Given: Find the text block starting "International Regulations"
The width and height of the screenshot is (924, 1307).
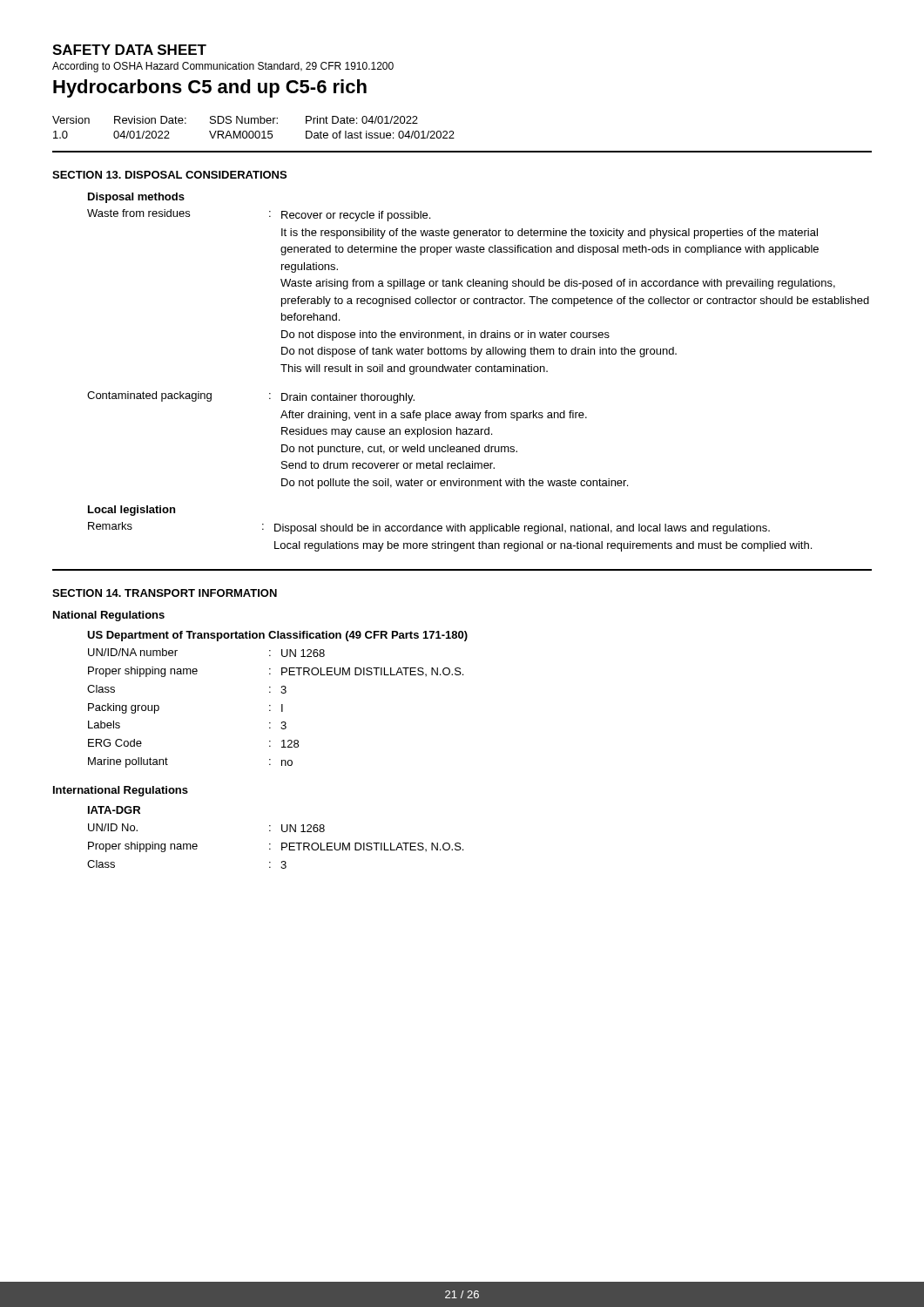Looking at the screenshot, I should point(120,790).
